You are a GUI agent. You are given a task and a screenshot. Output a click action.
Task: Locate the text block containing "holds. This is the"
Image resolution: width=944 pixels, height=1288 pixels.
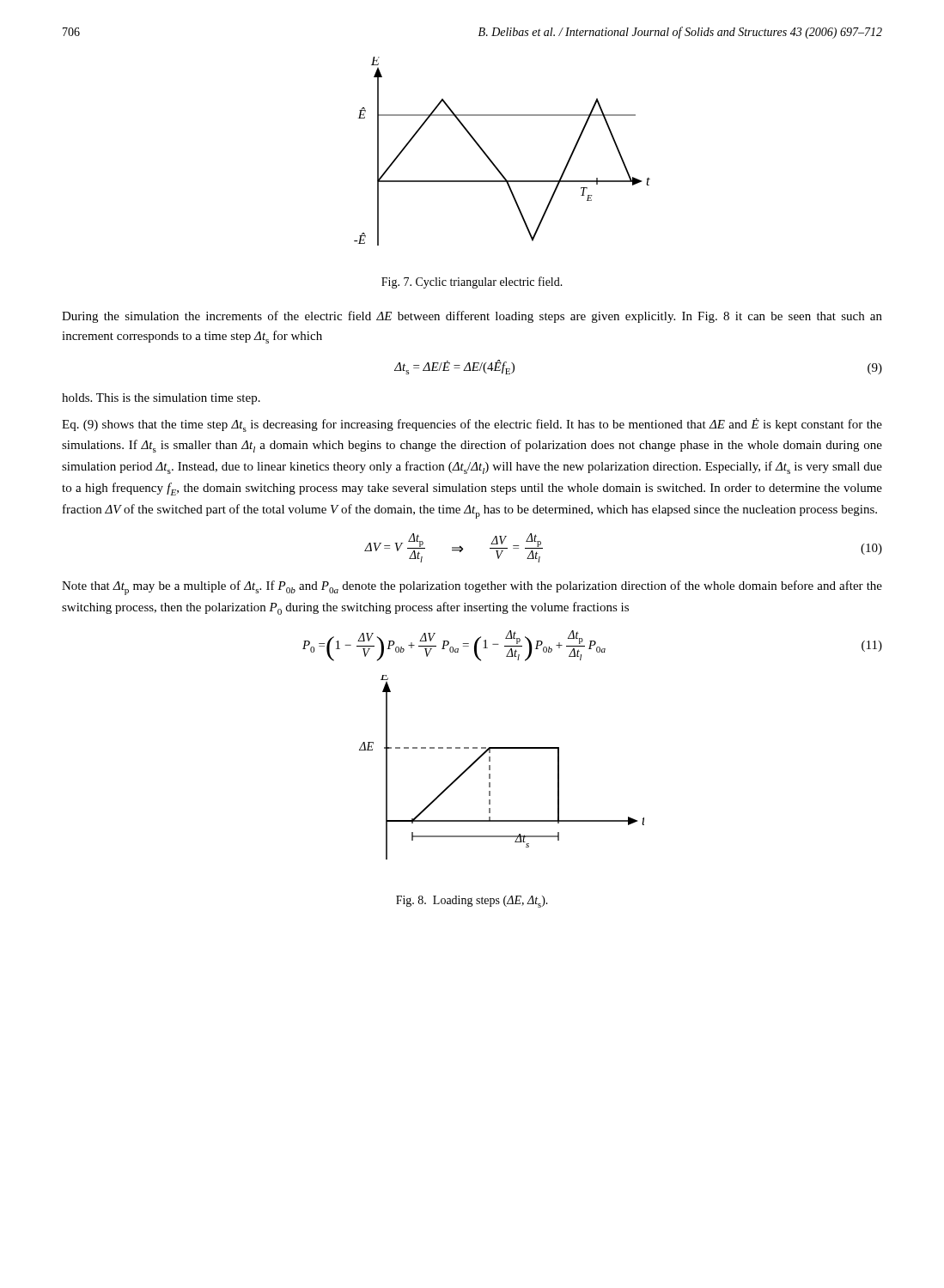(x=161, y=398)
